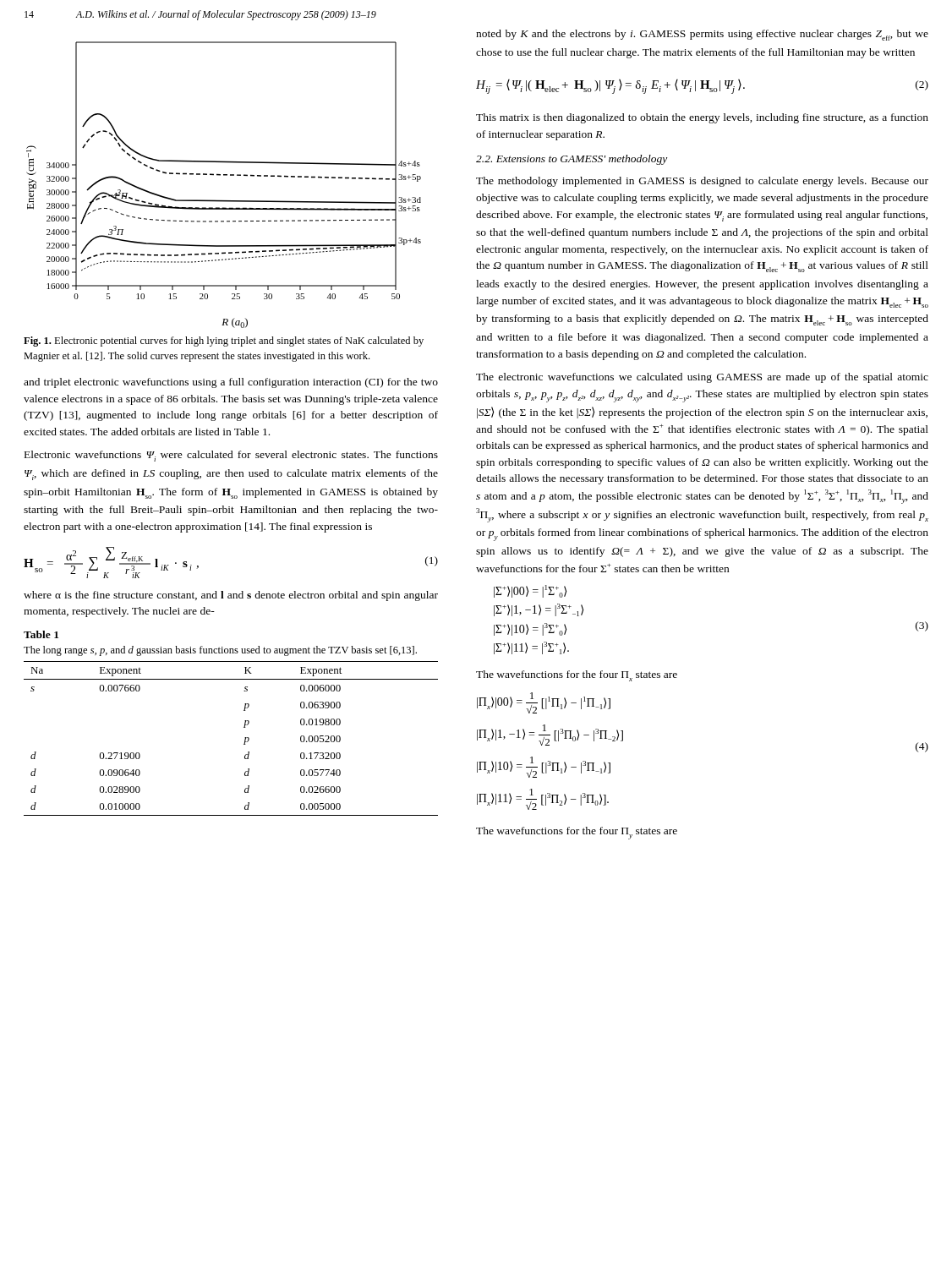Navigate to the region starting "The methodology implemented in"
952x1268 pixels.
coord(702,267)
